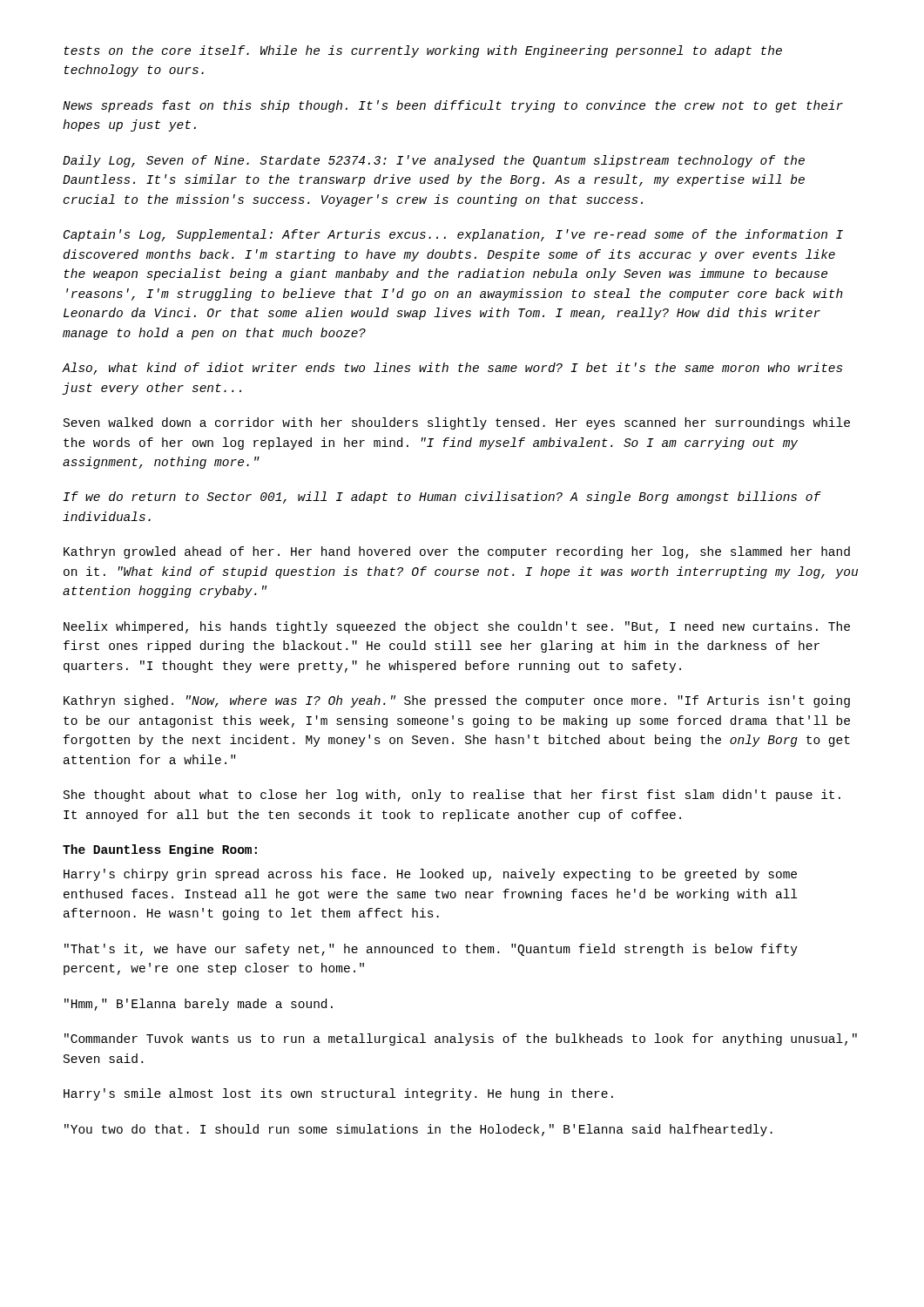The width and height of the screenshot is (924, 1307).
Task: Where is the passage that starts "Kathryn sighed. "Now, where was"?
Action: (457, 731)
